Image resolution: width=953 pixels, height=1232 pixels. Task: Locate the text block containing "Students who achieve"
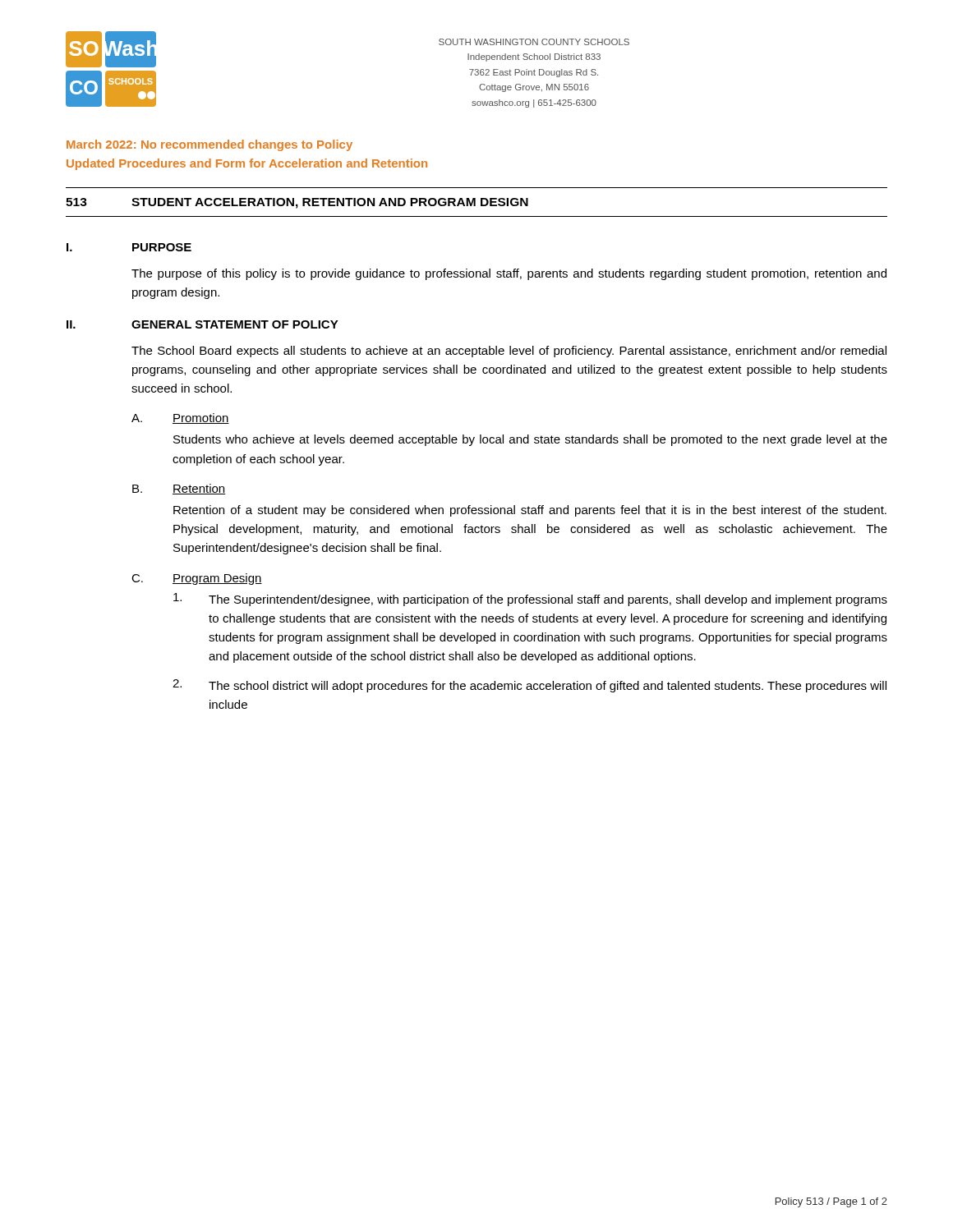click(x=530, y=449)
